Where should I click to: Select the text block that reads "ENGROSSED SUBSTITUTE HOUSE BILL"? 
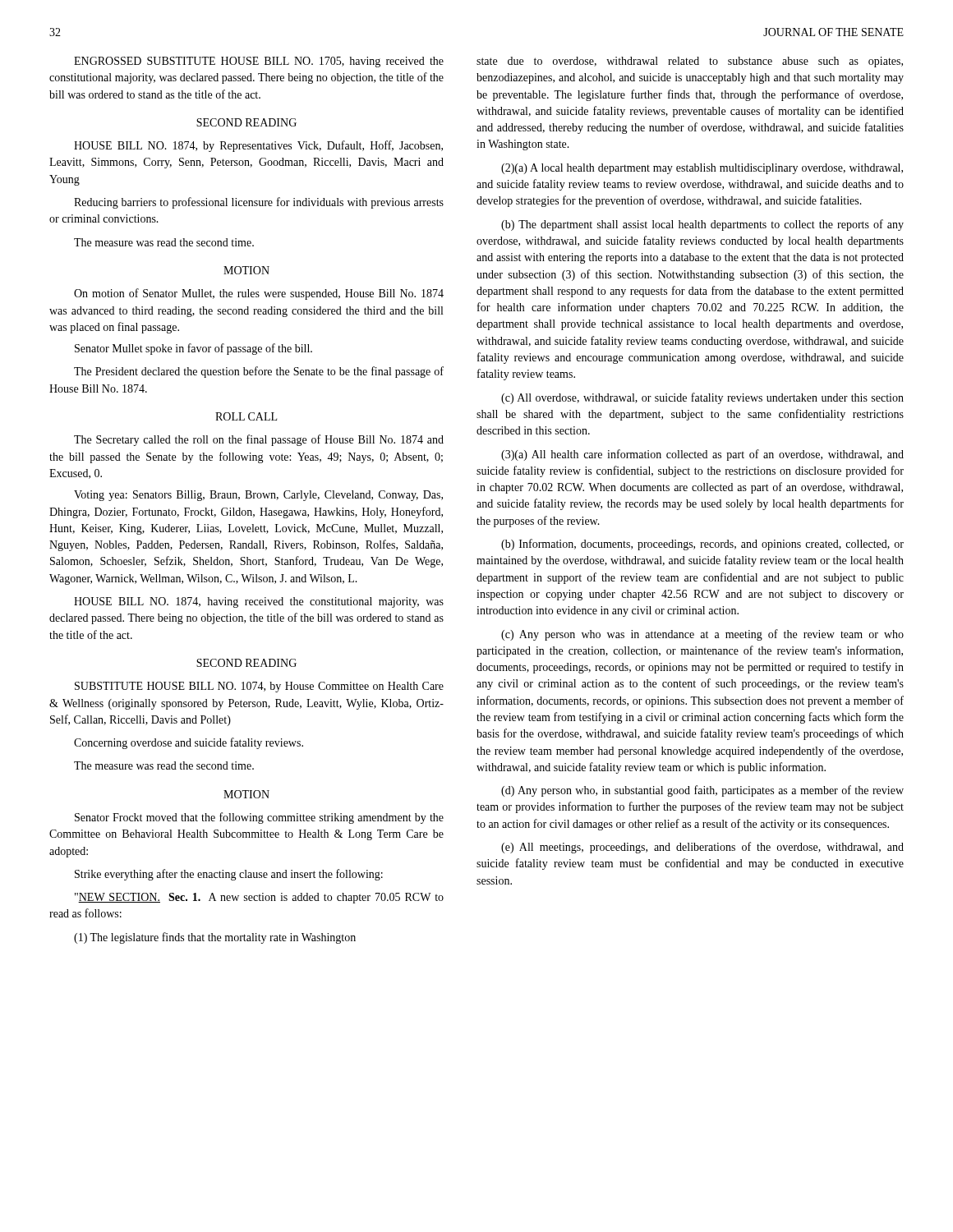246,78
